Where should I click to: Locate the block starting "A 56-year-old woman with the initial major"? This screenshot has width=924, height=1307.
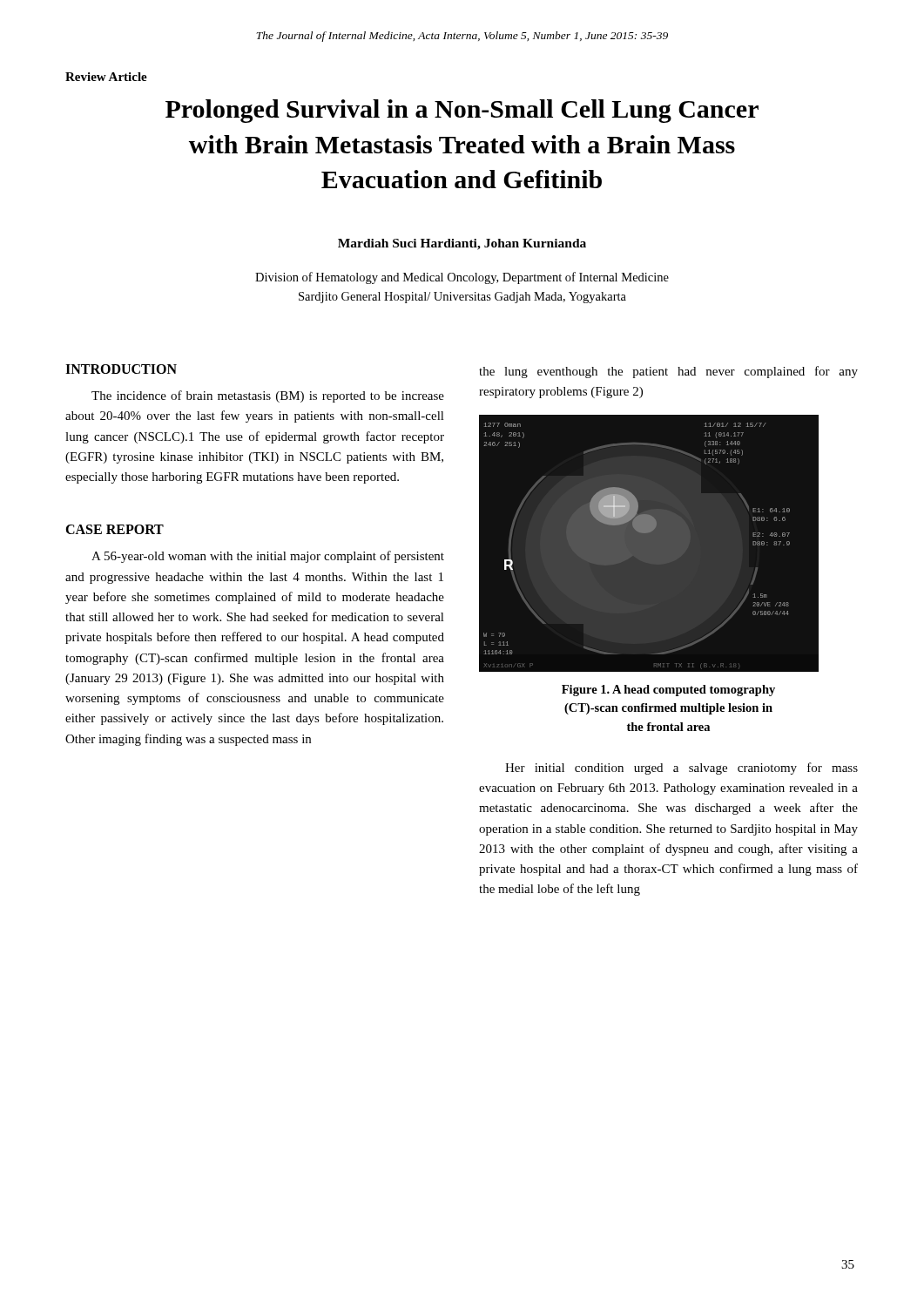(x=255, y=648)
